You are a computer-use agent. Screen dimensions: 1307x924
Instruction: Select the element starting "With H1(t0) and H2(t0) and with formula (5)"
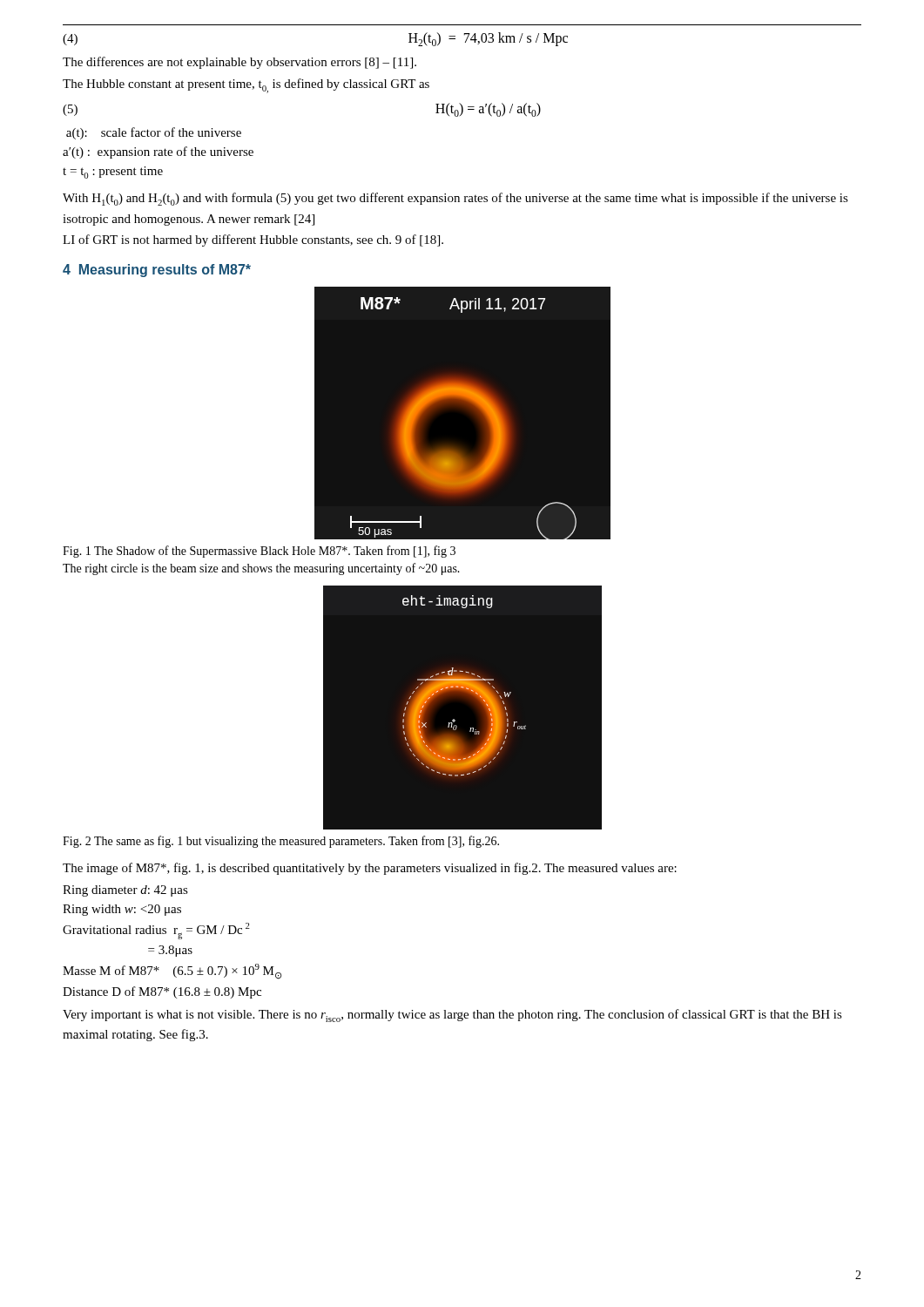click(455, 208)
